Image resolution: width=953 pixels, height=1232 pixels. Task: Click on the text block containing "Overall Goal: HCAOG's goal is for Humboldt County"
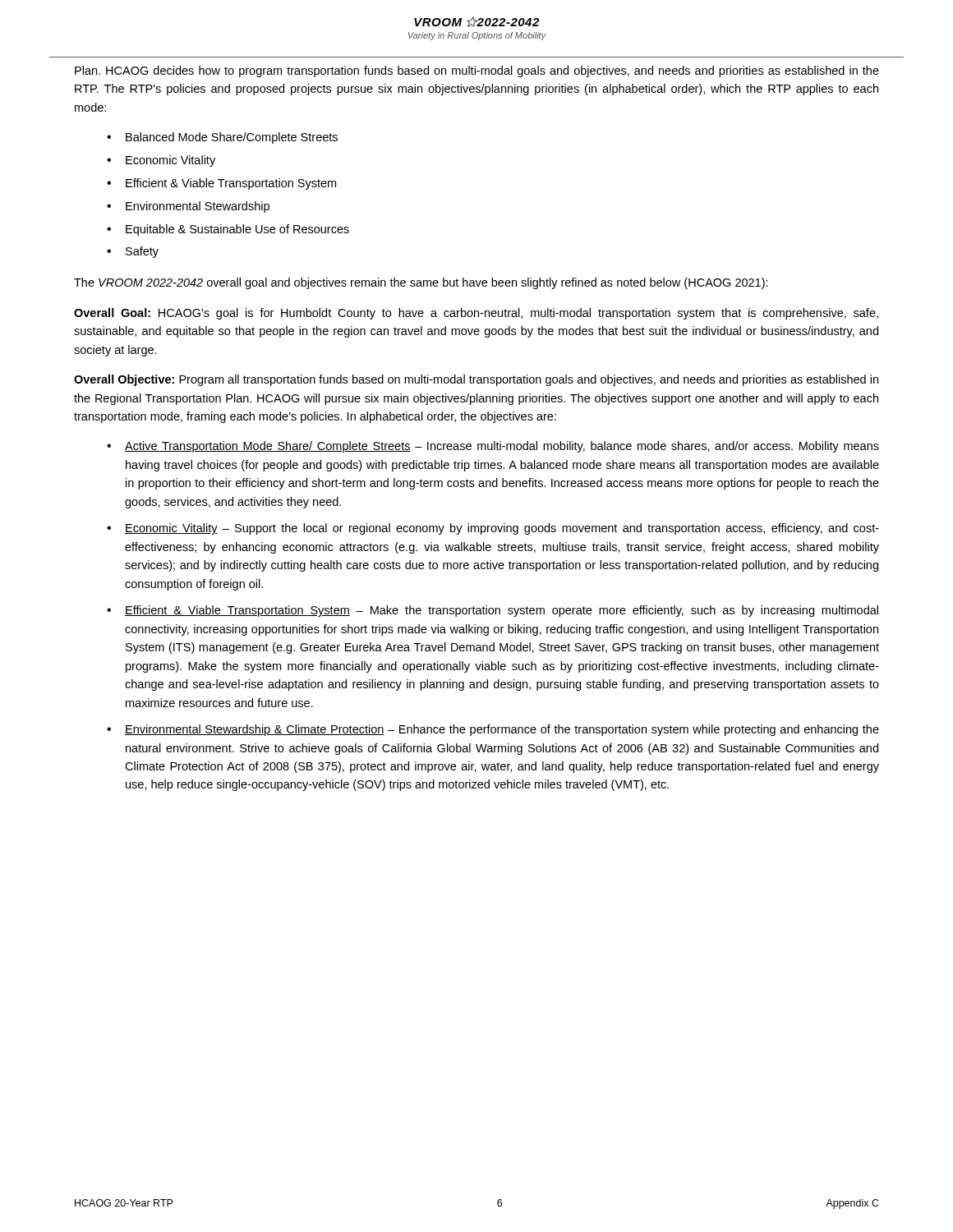pos(476,331)
